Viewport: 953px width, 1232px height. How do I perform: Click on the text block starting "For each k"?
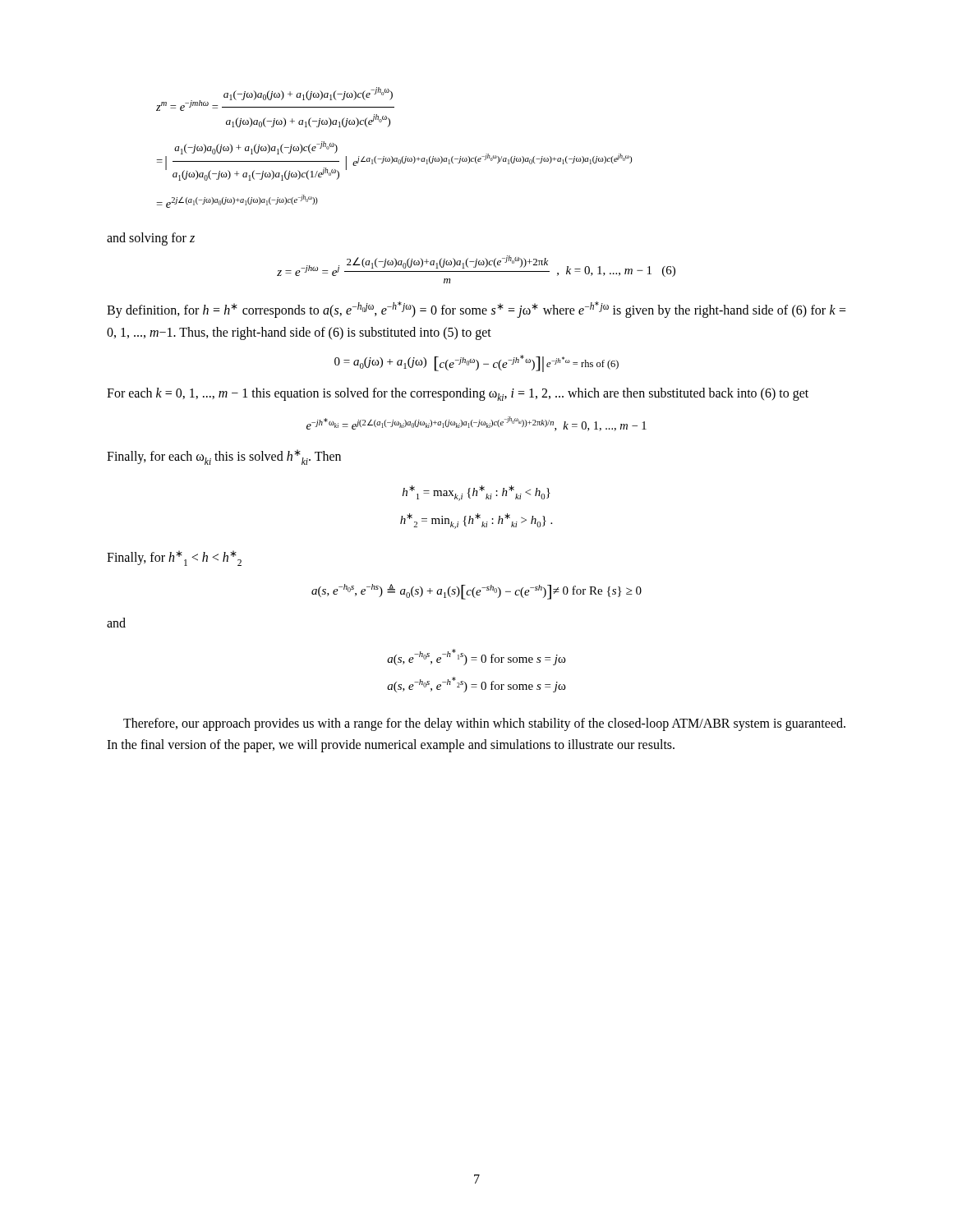[x=458, y=395]
